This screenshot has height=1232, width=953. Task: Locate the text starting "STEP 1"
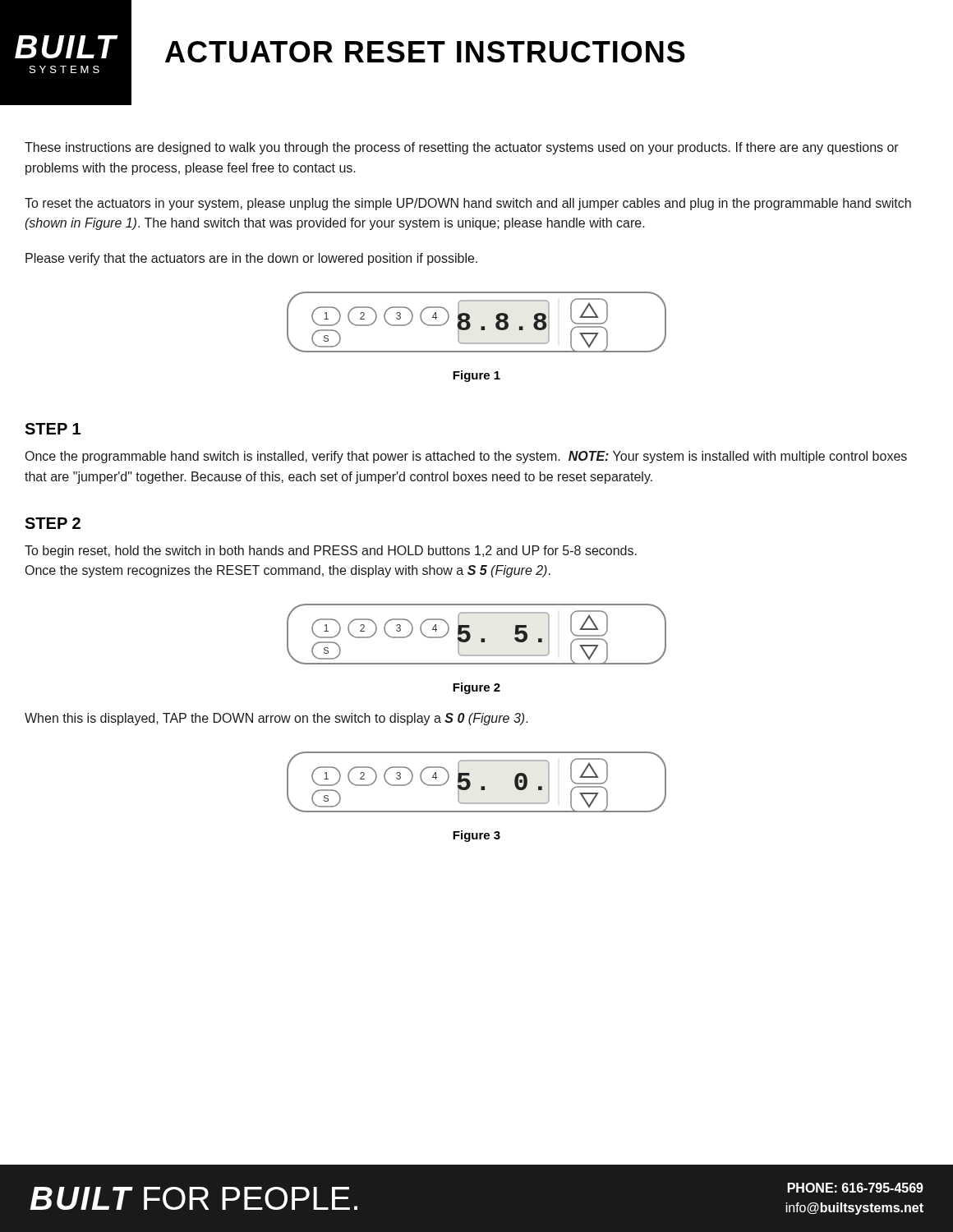(x=53, y=429)
